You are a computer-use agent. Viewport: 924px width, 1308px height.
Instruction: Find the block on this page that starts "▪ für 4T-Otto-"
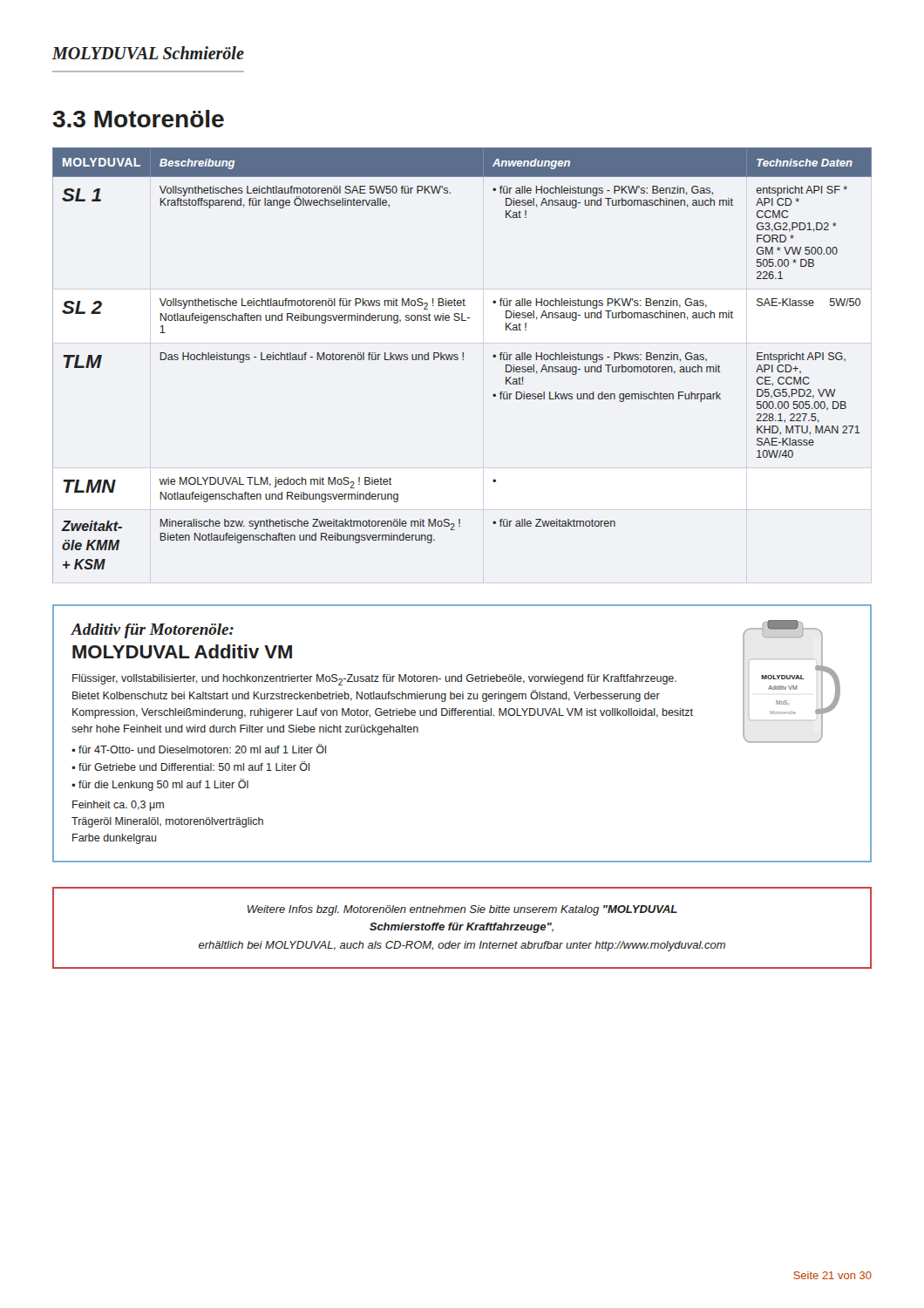pyautogui.click(x=199, y=750)
